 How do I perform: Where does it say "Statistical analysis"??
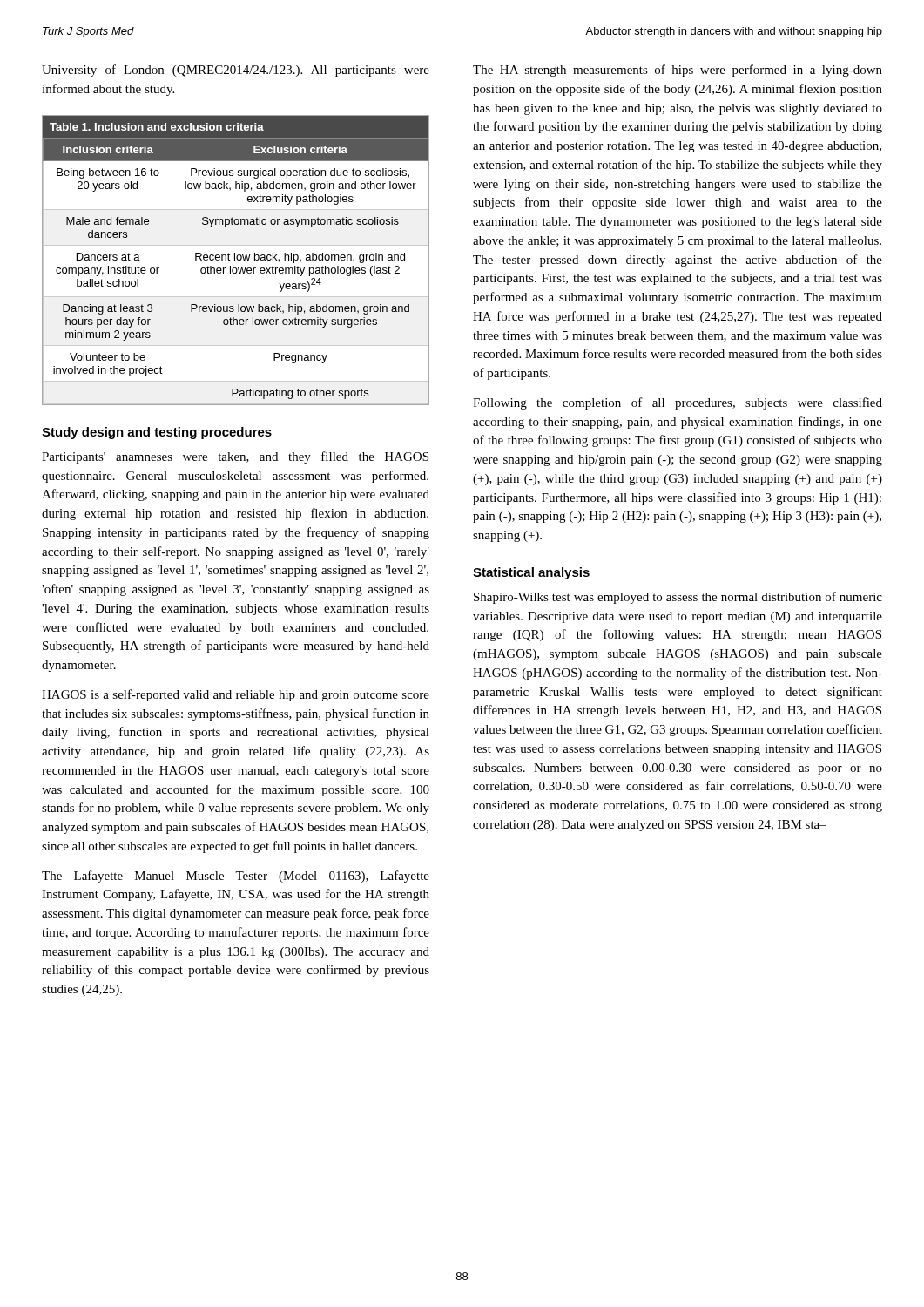[x=531, y=572]
